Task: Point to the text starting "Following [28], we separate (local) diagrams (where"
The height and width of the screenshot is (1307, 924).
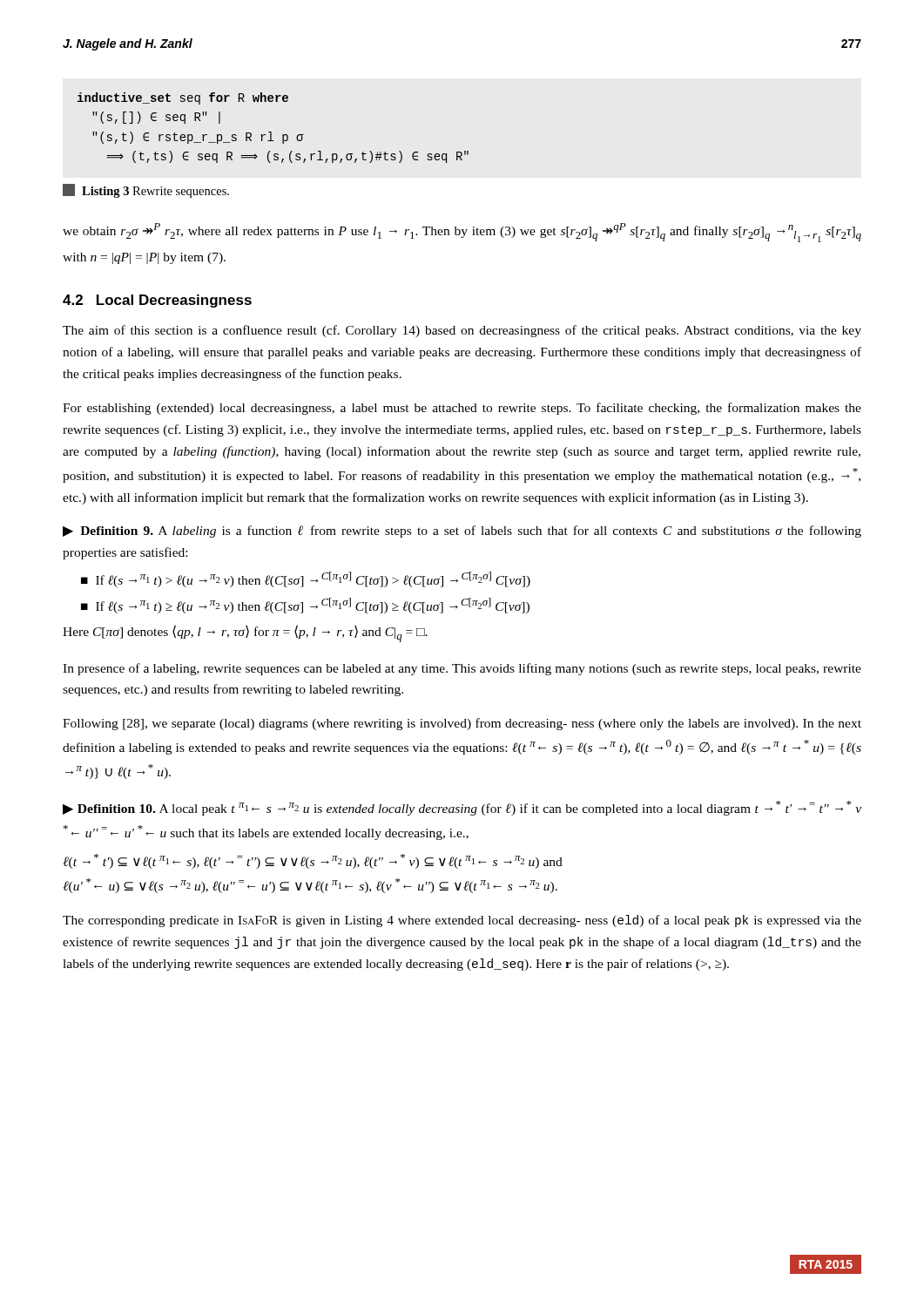Action: click(462, 747)
